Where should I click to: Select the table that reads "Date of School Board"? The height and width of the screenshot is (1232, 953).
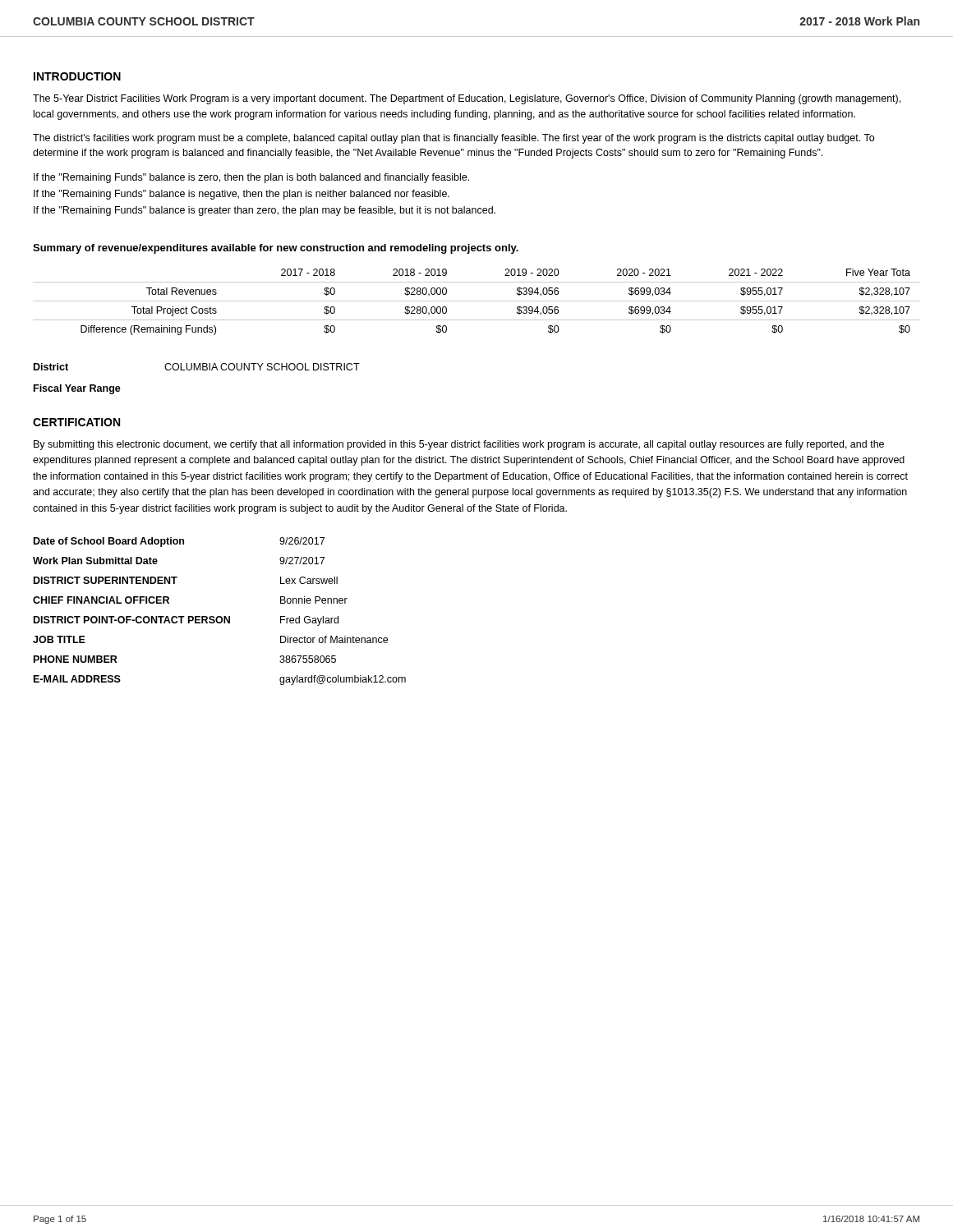pyautogui.click(x=476, y=610)
